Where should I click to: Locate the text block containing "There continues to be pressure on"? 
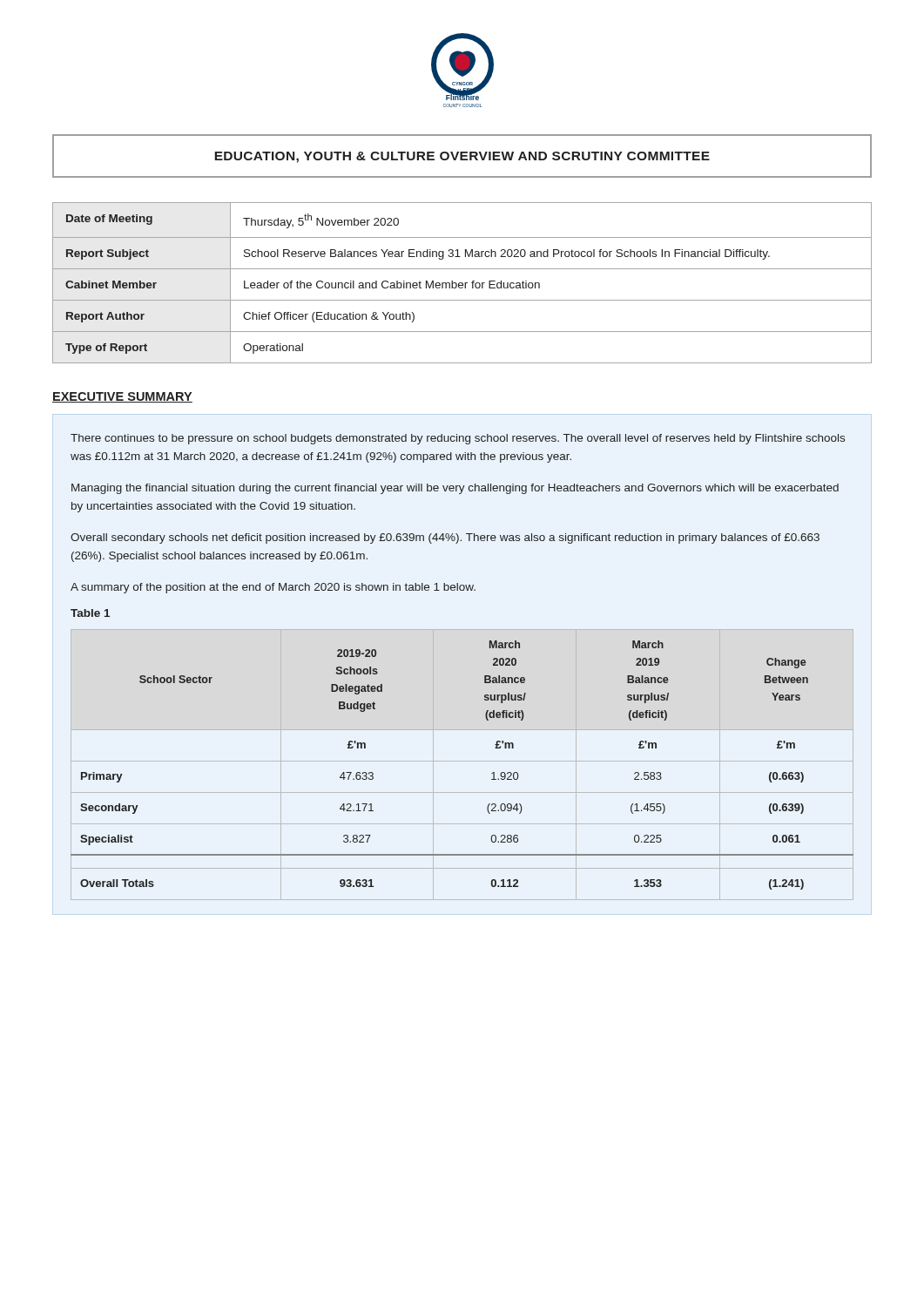pyautogui.click(x=458, y=439)
